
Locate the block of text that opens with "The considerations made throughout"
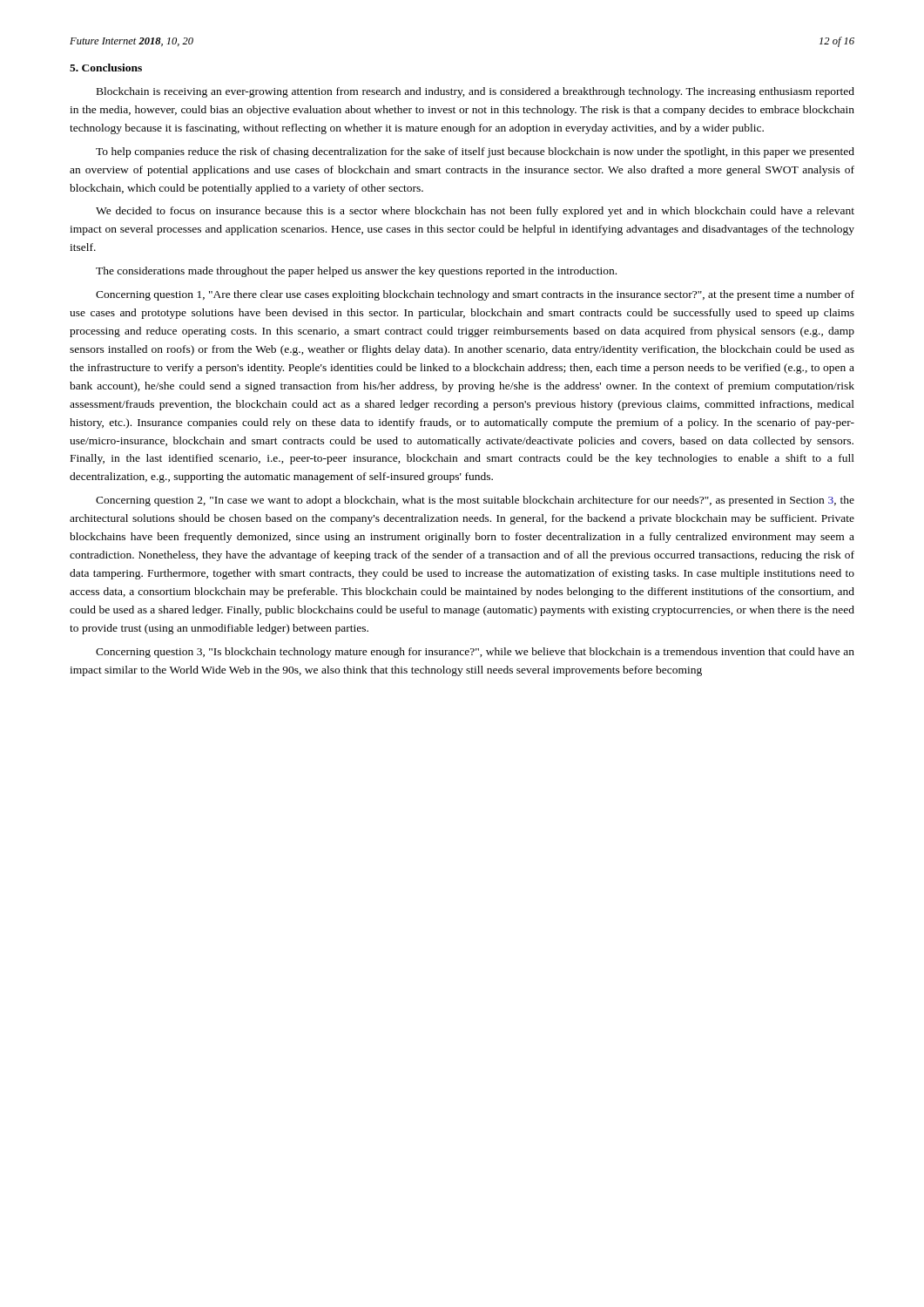tap(357, 271)
